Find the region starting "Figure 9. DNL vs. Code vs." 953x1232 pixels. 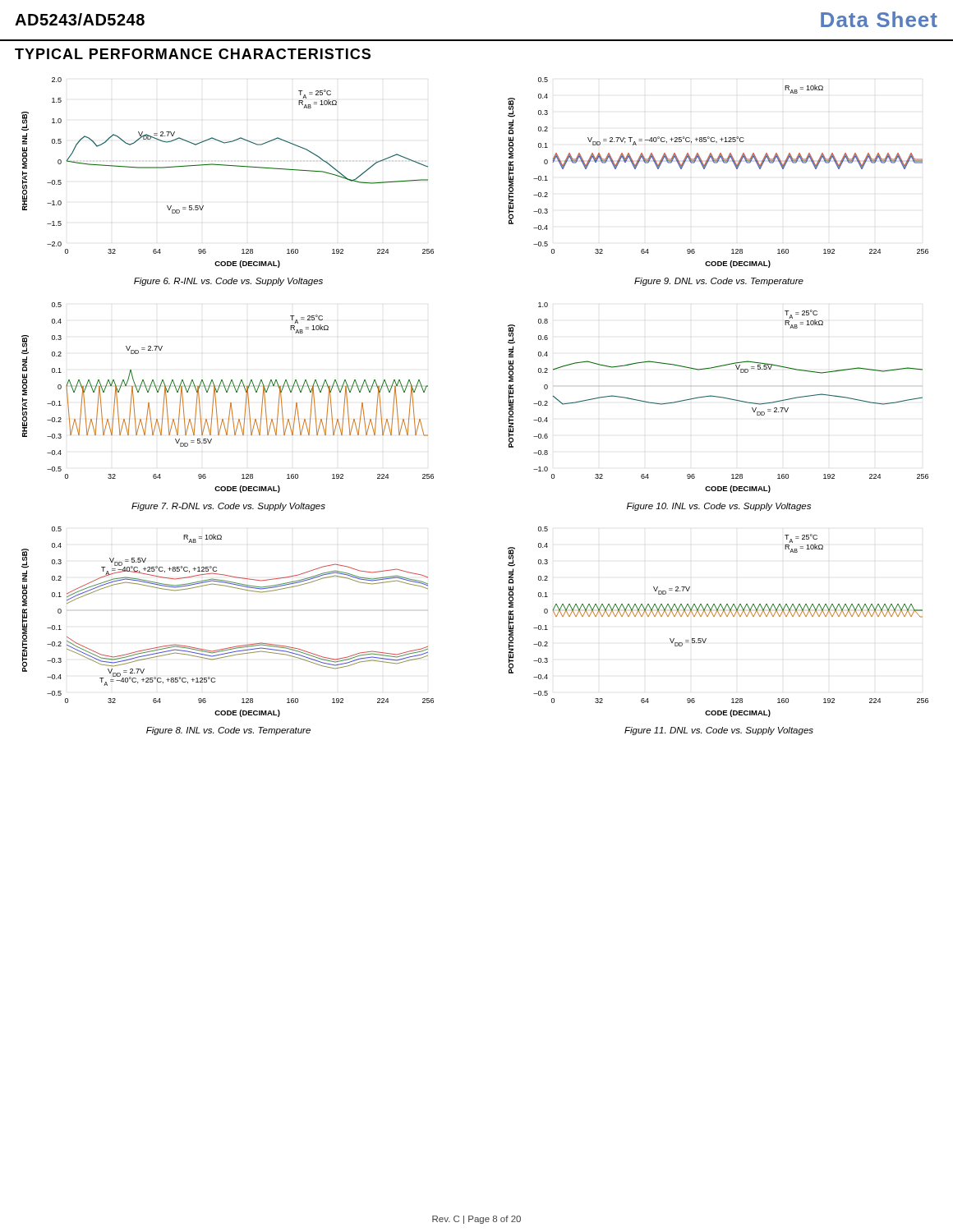click(719, 281)
